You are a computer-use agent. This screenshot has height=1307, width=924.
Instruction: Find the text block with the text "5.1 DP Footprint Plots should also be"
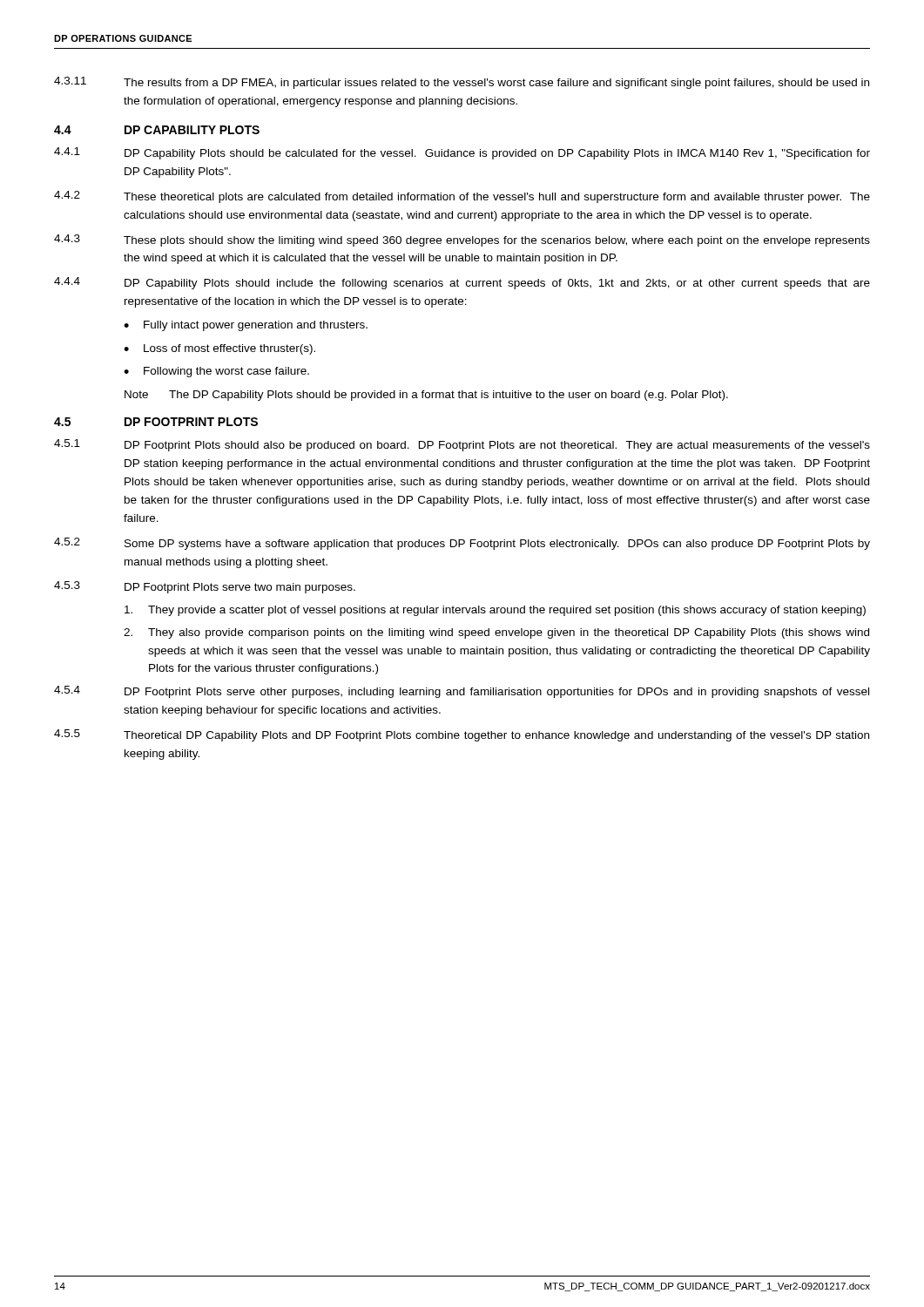coord(462,482)
